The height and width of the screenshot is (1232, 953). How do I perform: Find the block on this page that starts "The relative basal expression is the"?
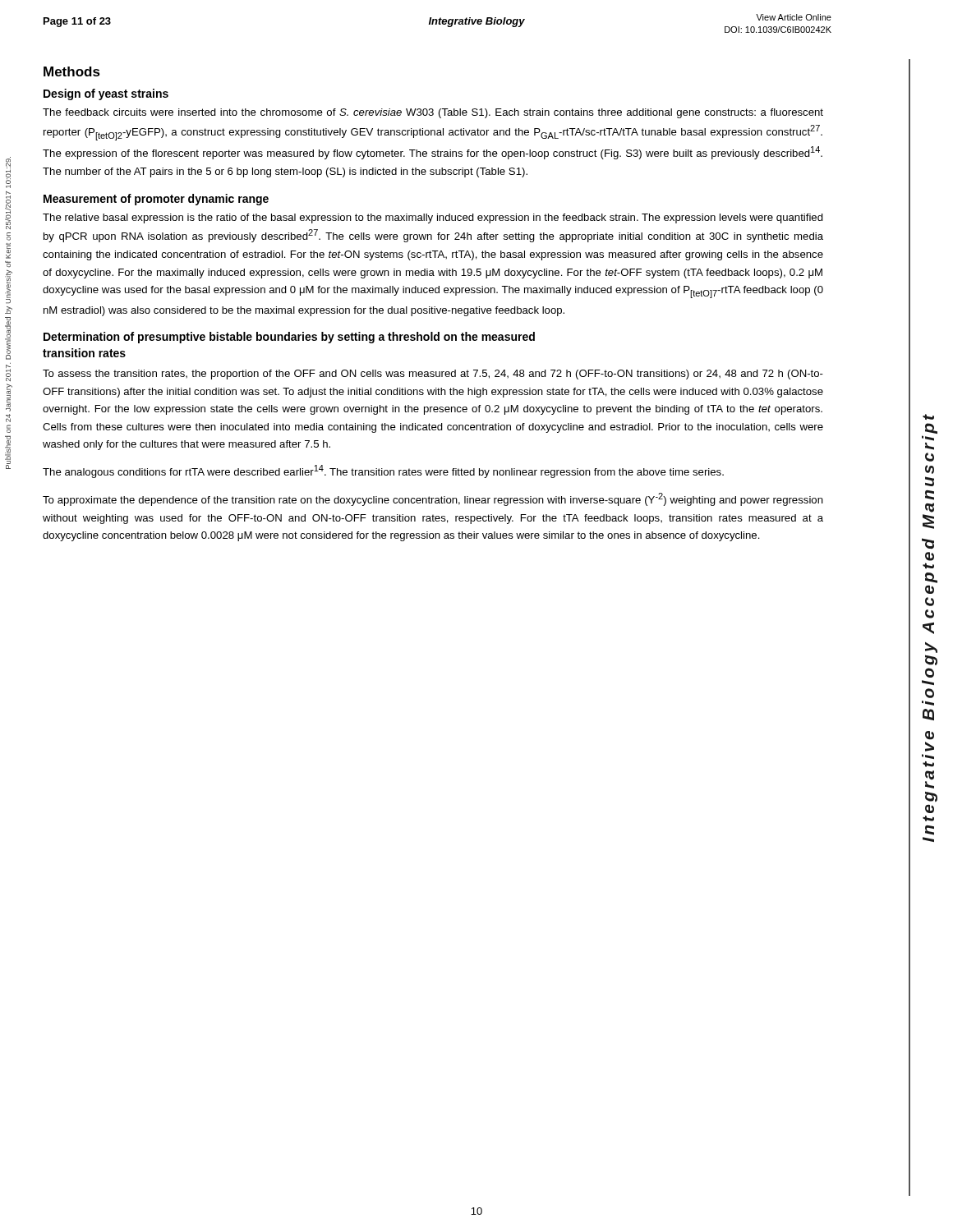click(x=433, y=264)
